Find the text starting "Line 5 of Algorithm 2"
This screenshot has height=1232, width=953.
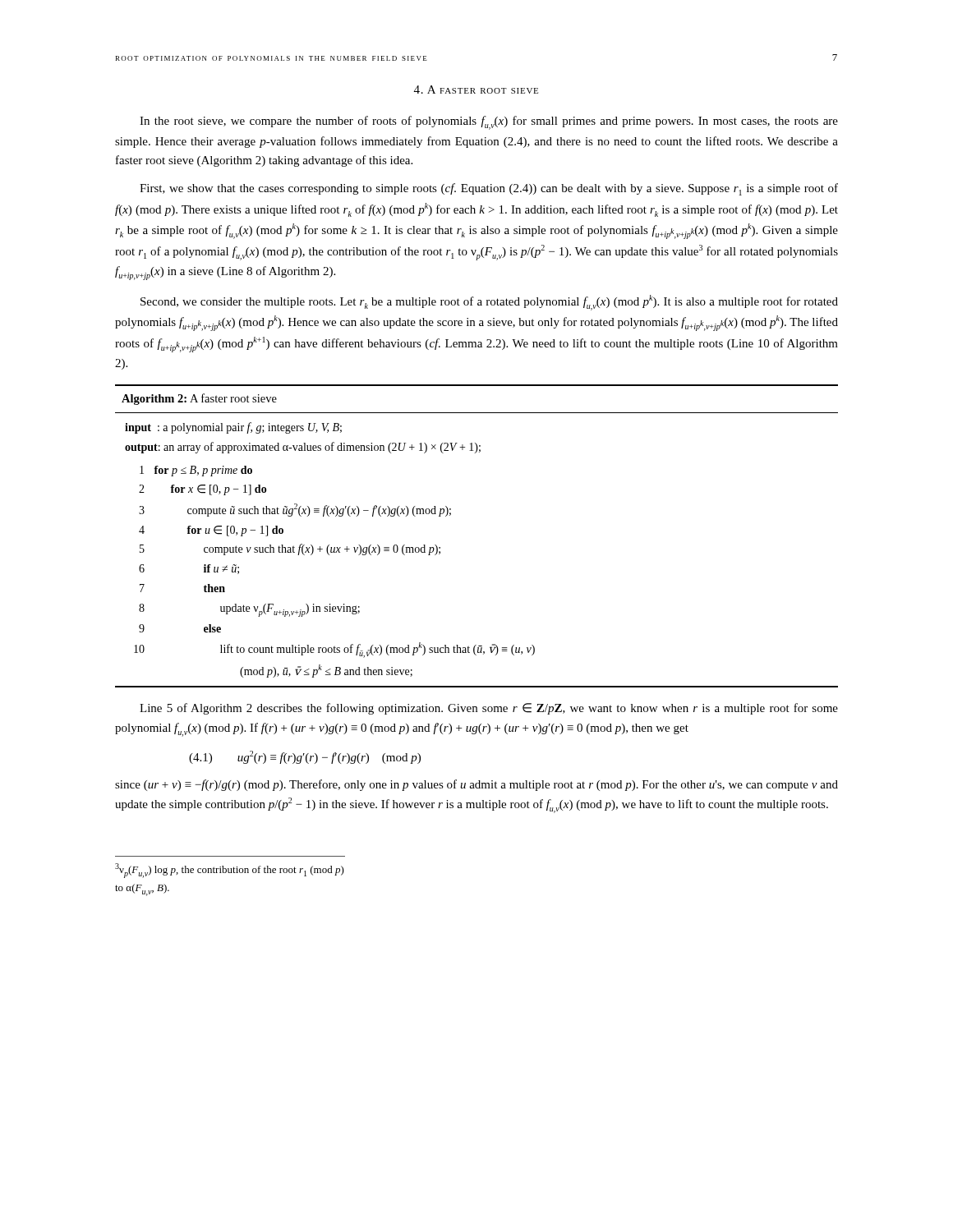[476, 719]
